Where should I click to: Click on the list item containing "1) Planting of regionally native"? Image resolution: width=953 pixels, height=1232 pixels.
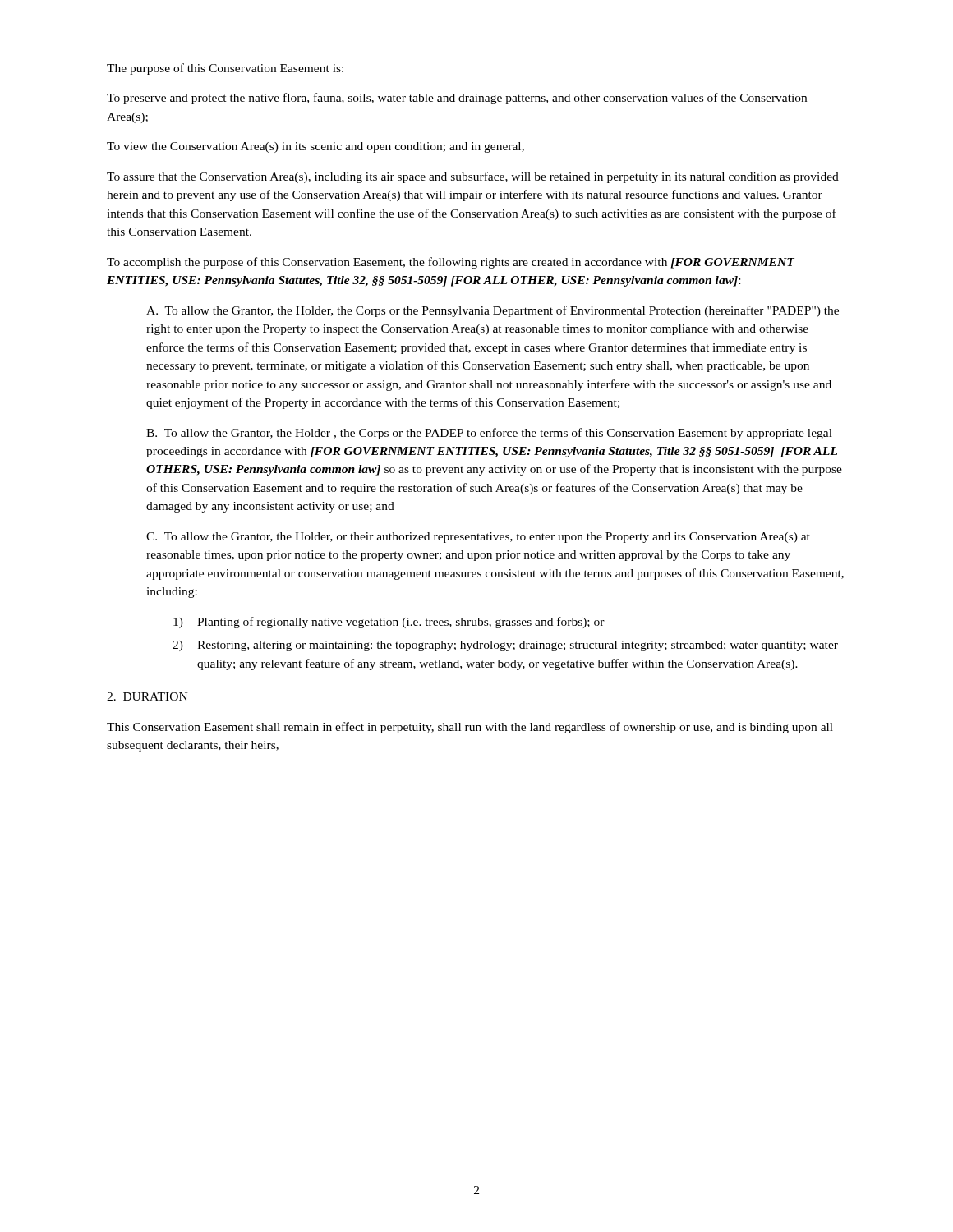pos(388,622)
